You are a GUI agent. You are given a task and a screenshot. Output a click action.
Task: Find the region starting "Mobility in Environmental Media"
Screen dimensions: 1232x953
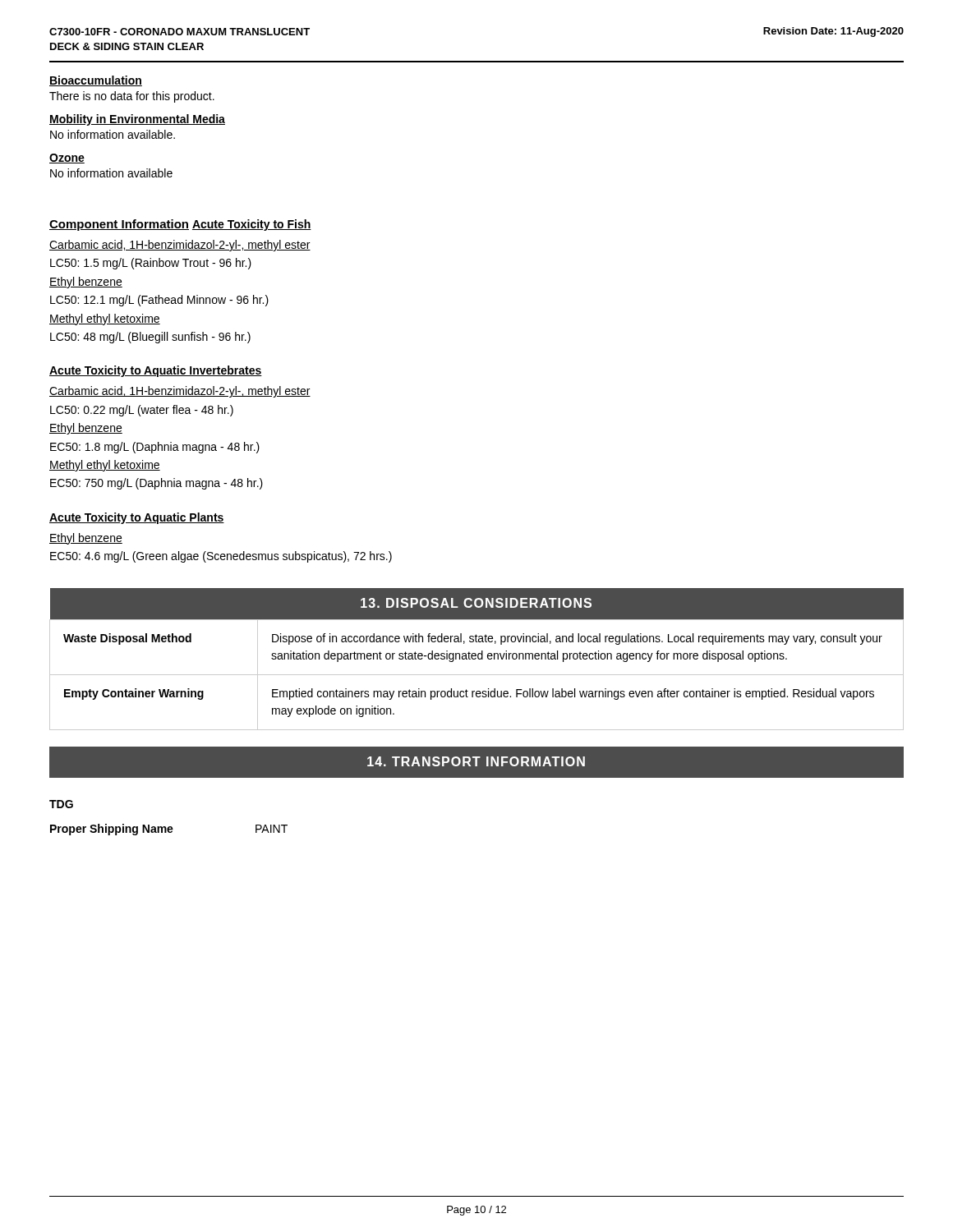click(x=137, y=119)
